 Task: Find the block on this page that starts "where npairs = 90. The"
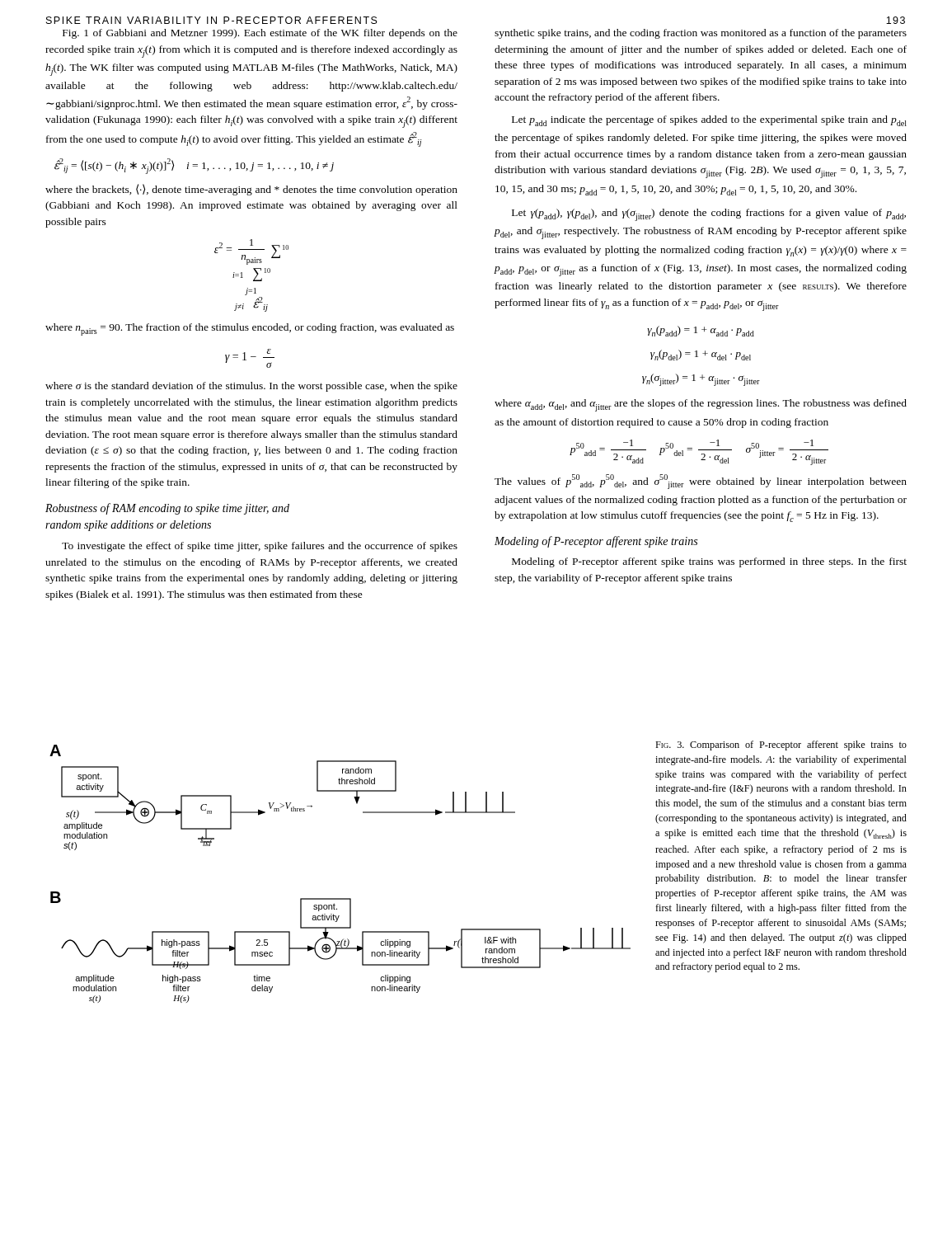pos(251,328)
